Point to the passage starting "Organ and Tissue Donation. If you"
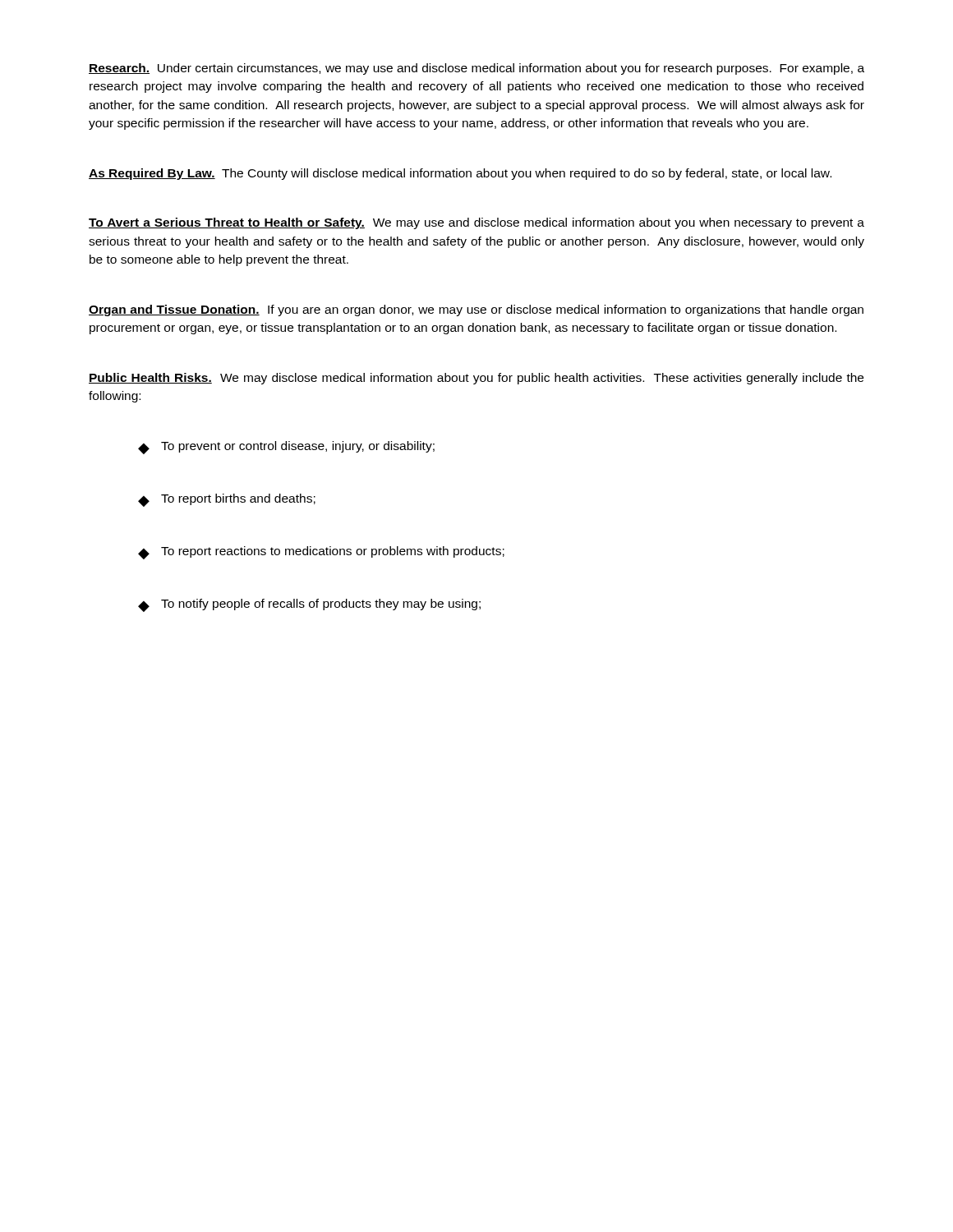 tap(476, 319)
